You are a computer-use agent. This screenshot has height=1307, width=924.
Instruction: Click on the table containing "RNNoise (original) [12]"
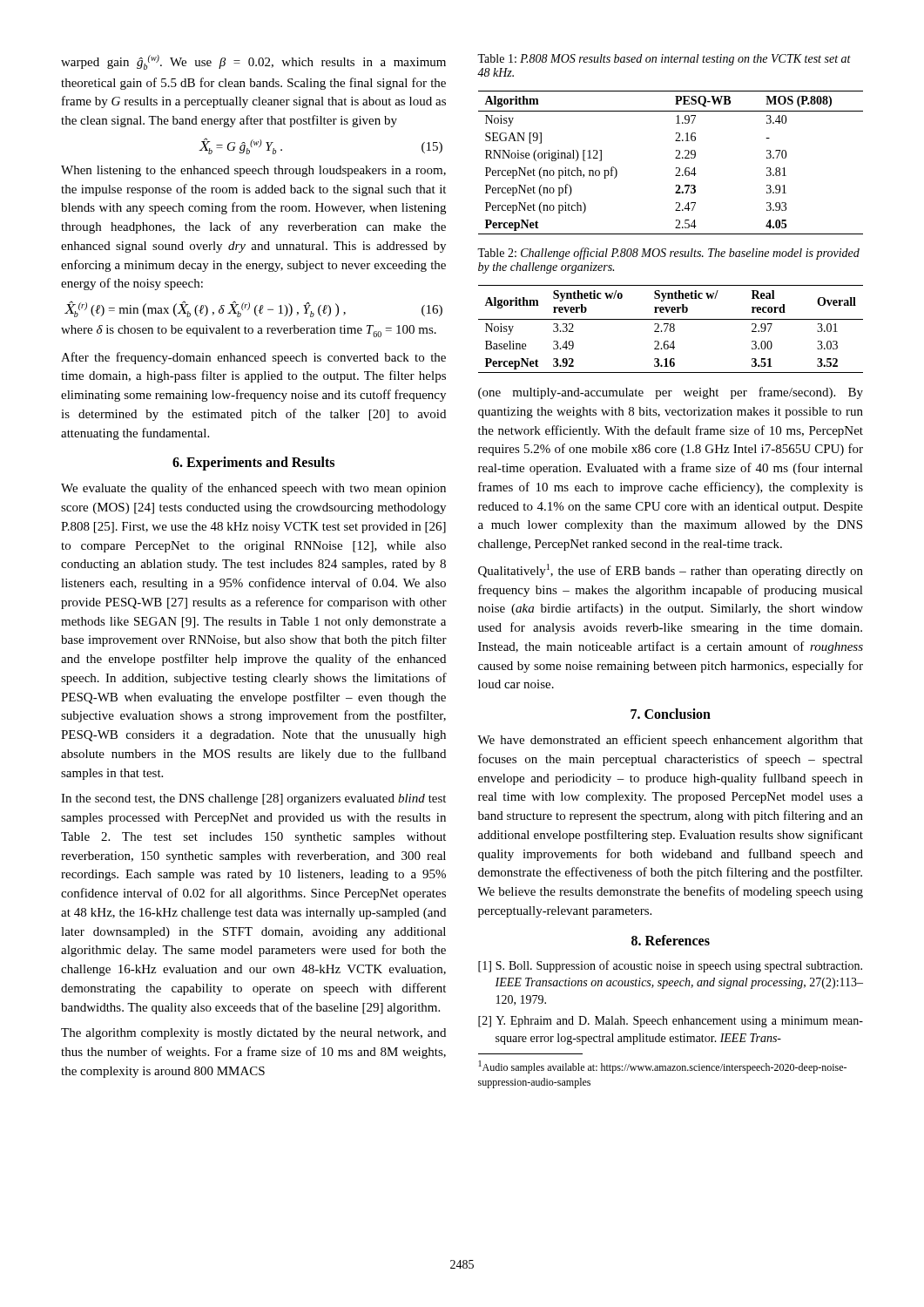click(670, 162)
